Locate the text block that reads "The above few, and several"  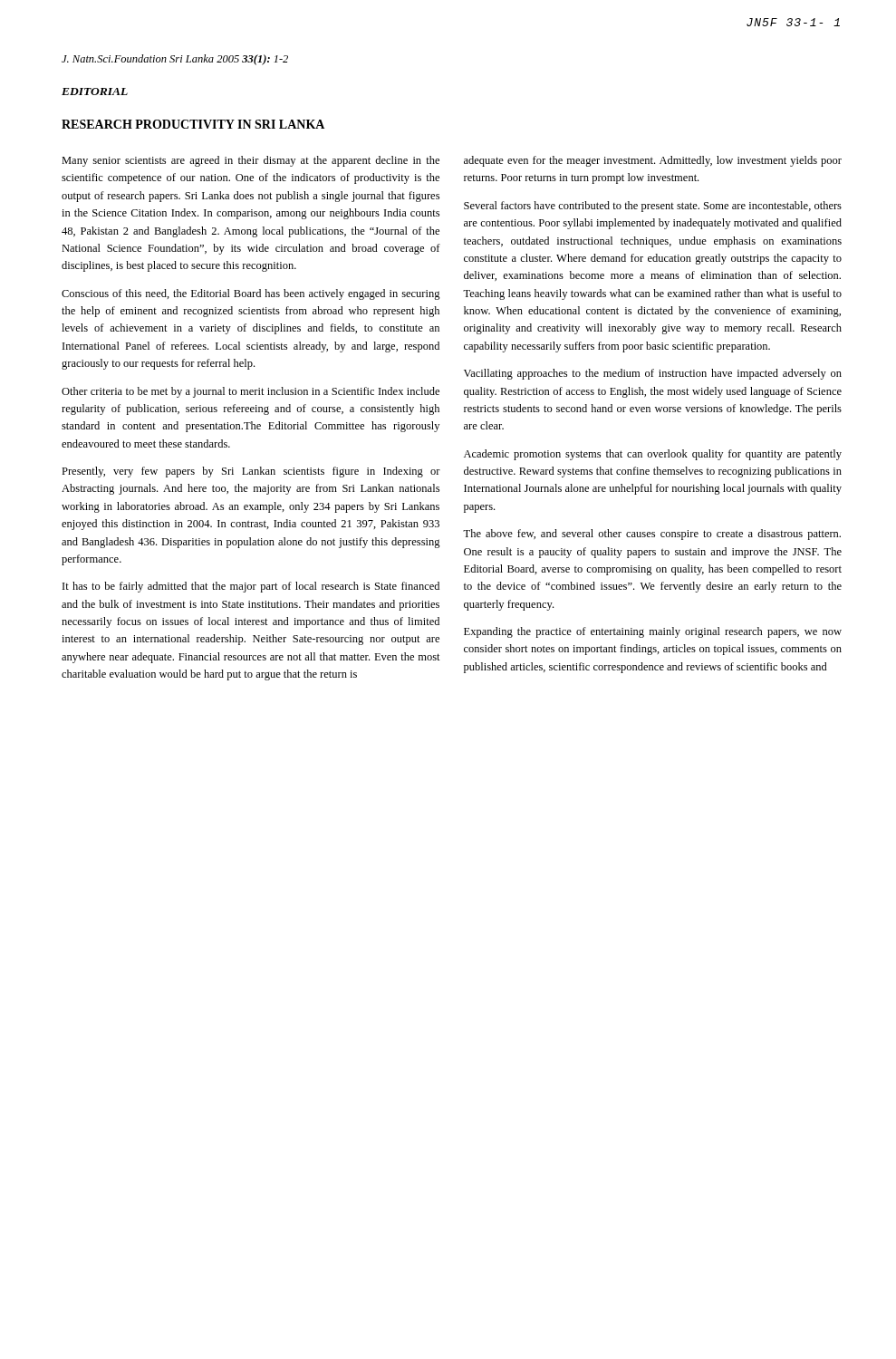[653, 569]
